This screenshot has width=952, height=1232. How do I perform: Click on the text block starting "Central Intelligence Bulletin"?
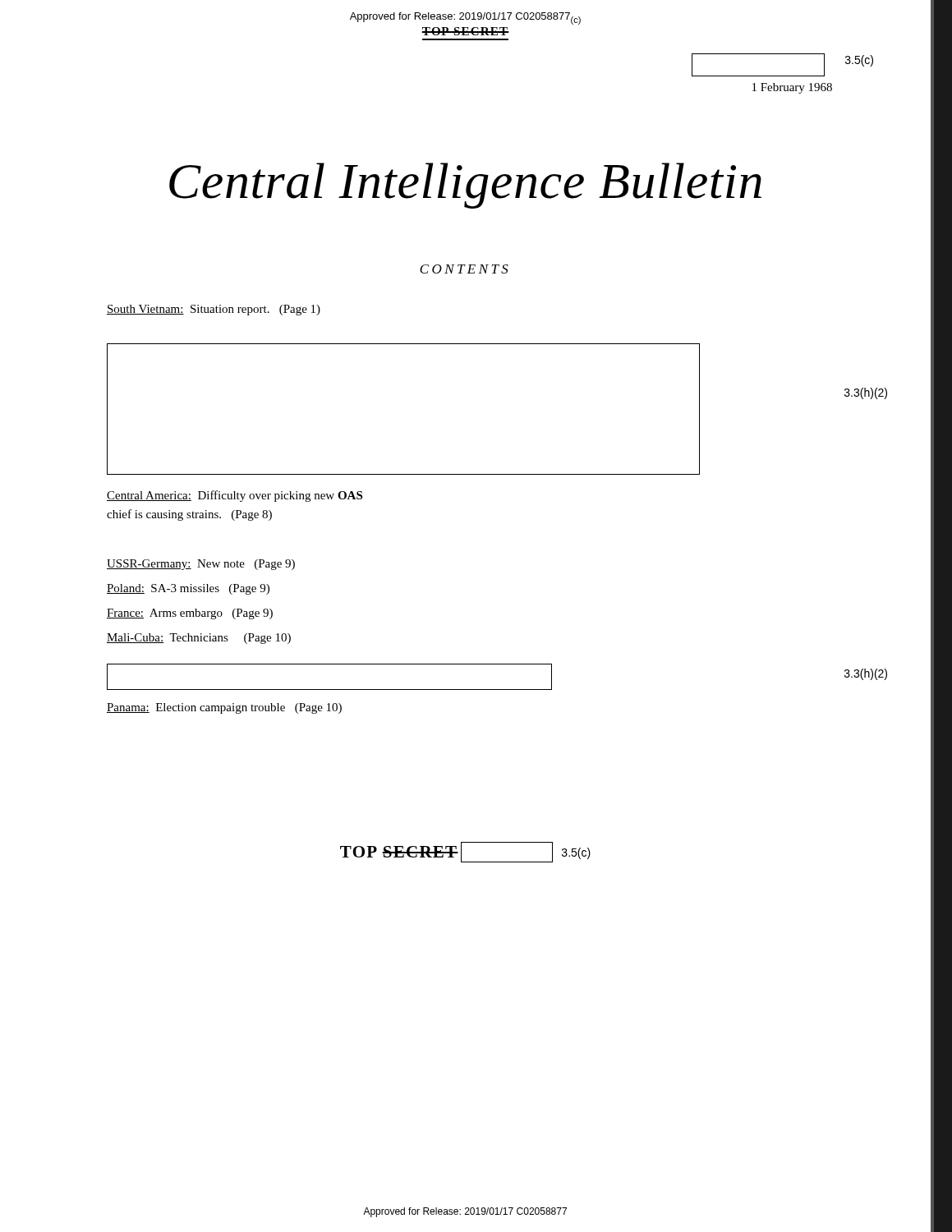pyautogui.click(x=465, y=181)
